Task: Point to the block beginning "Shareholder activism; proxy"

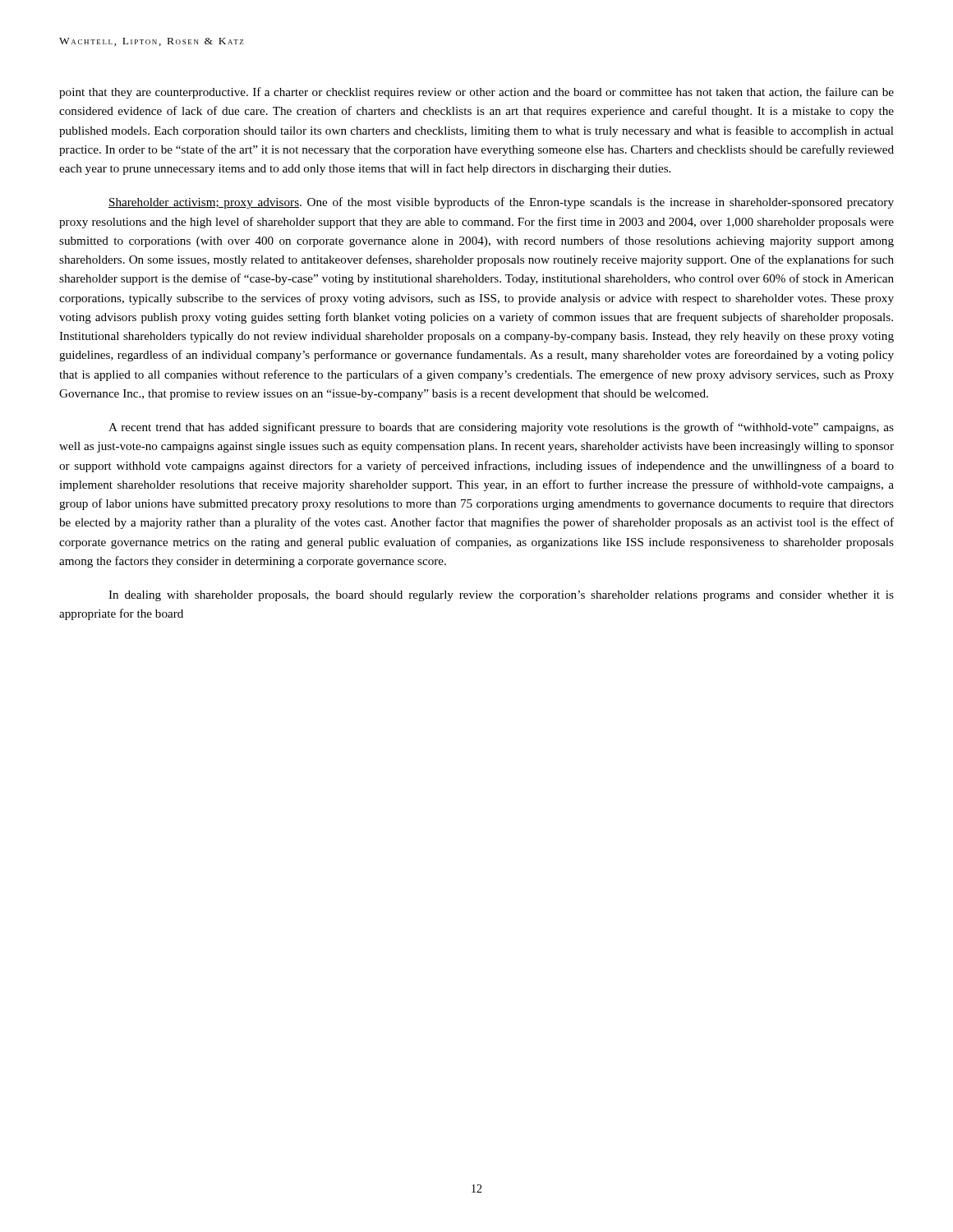Action: click(x=476, y=297)
